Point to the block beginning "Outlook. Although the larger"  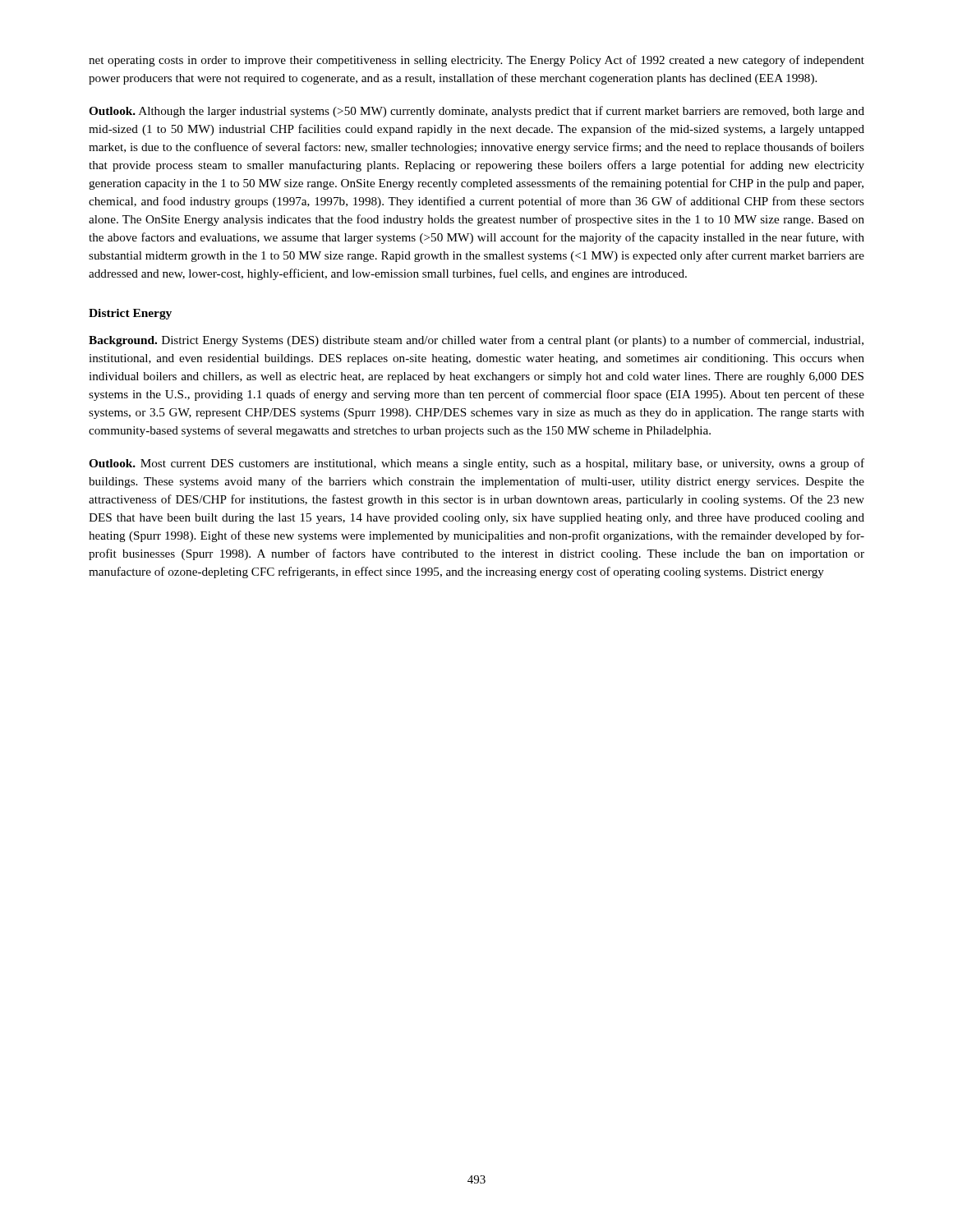(476, 192)
